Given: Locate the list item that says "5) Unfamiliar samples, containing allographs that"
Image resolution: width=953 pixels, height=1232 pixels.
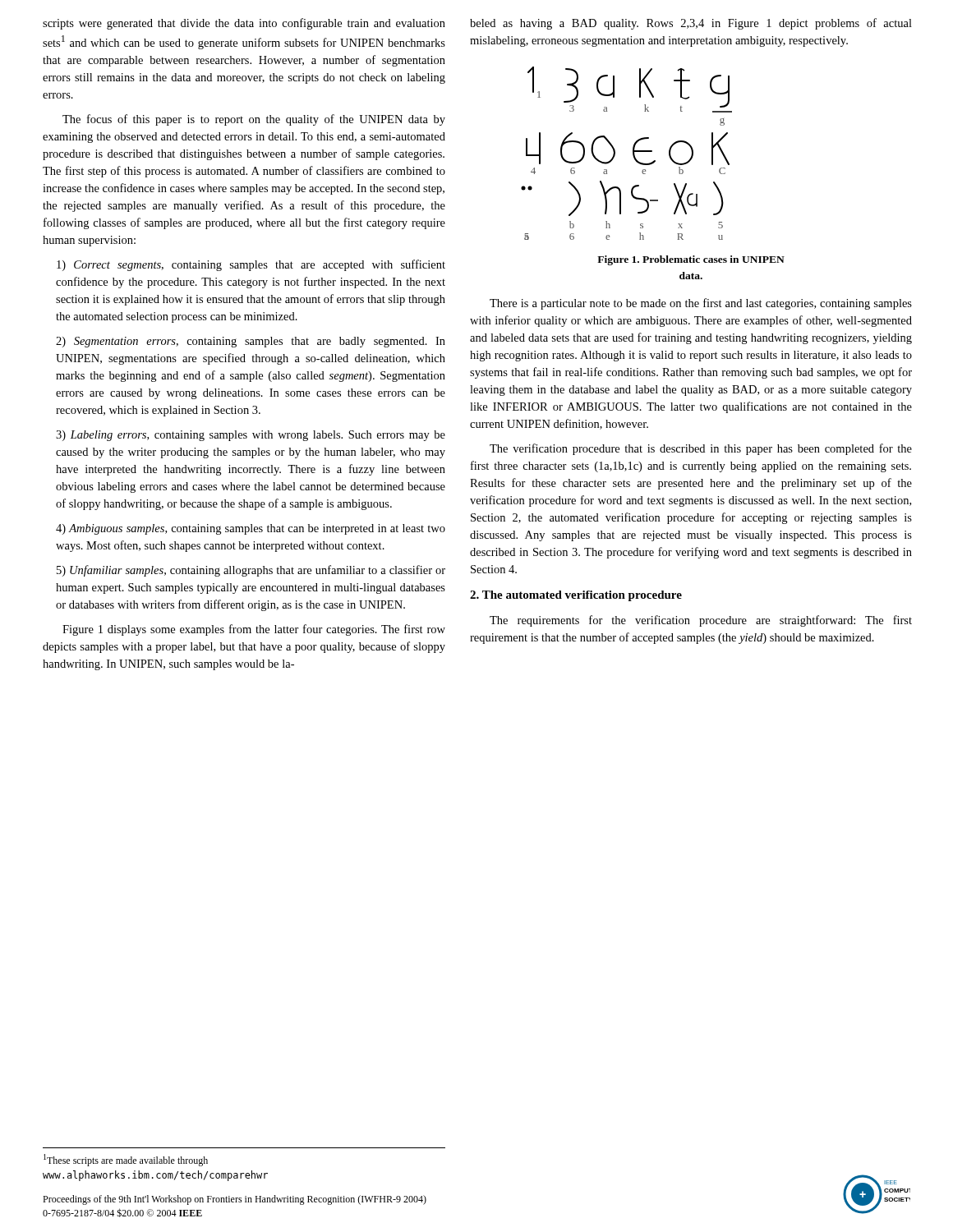Looking at the screenshot, I should tap(244, 588).
